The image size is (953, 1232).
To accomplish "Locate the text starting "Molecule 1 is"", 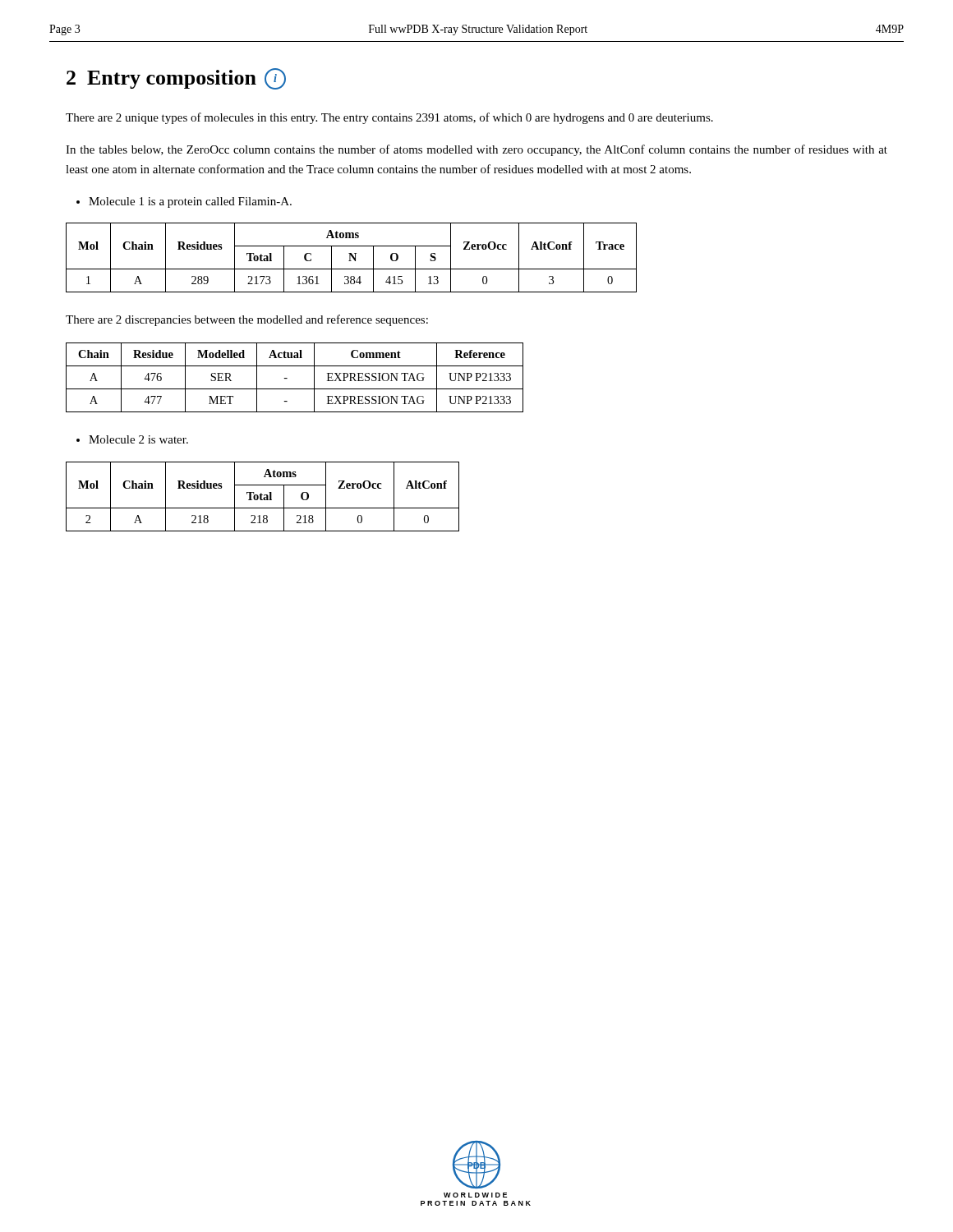I will 184,202.
